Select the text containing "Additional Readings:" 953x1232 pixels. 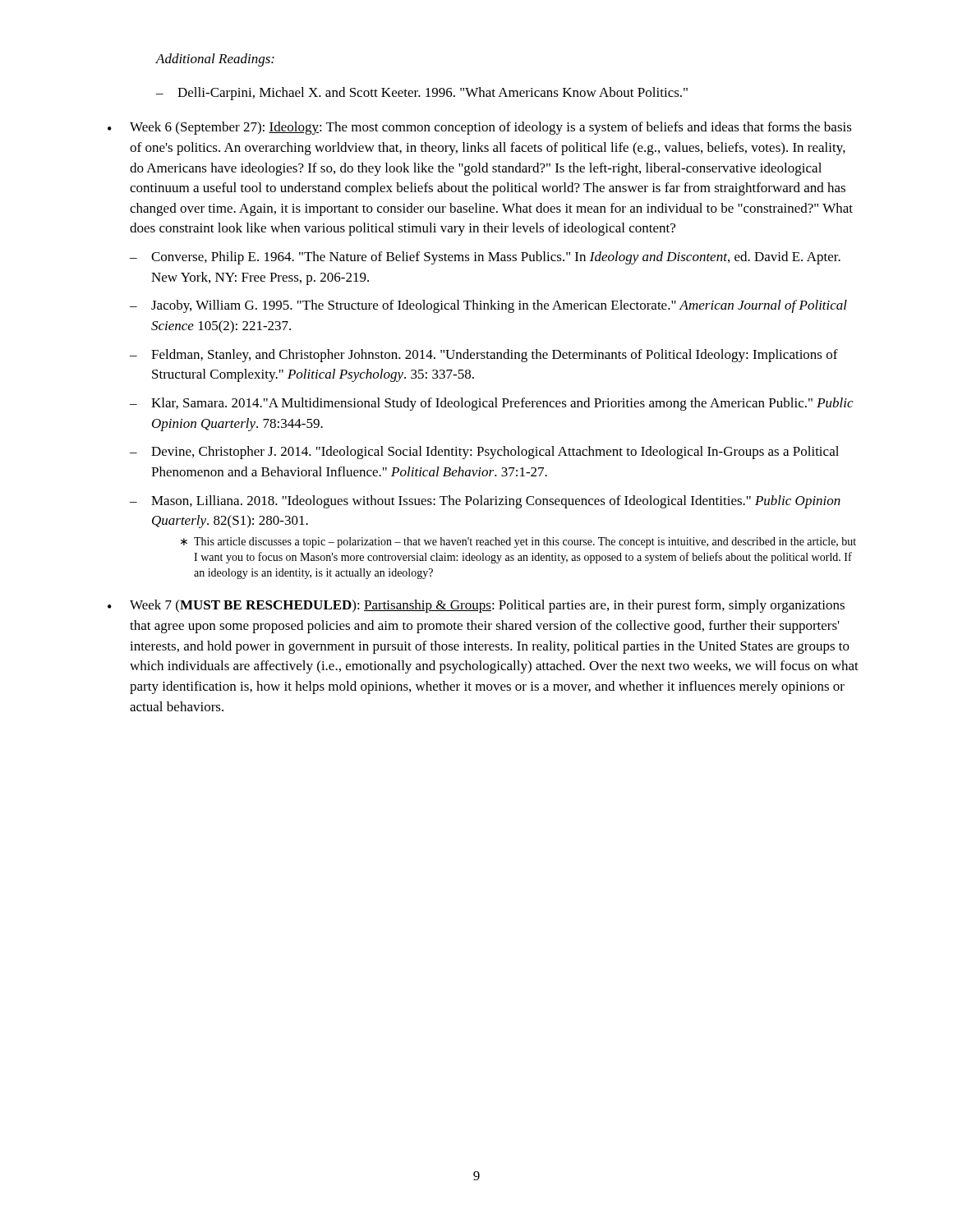point(216,59)
